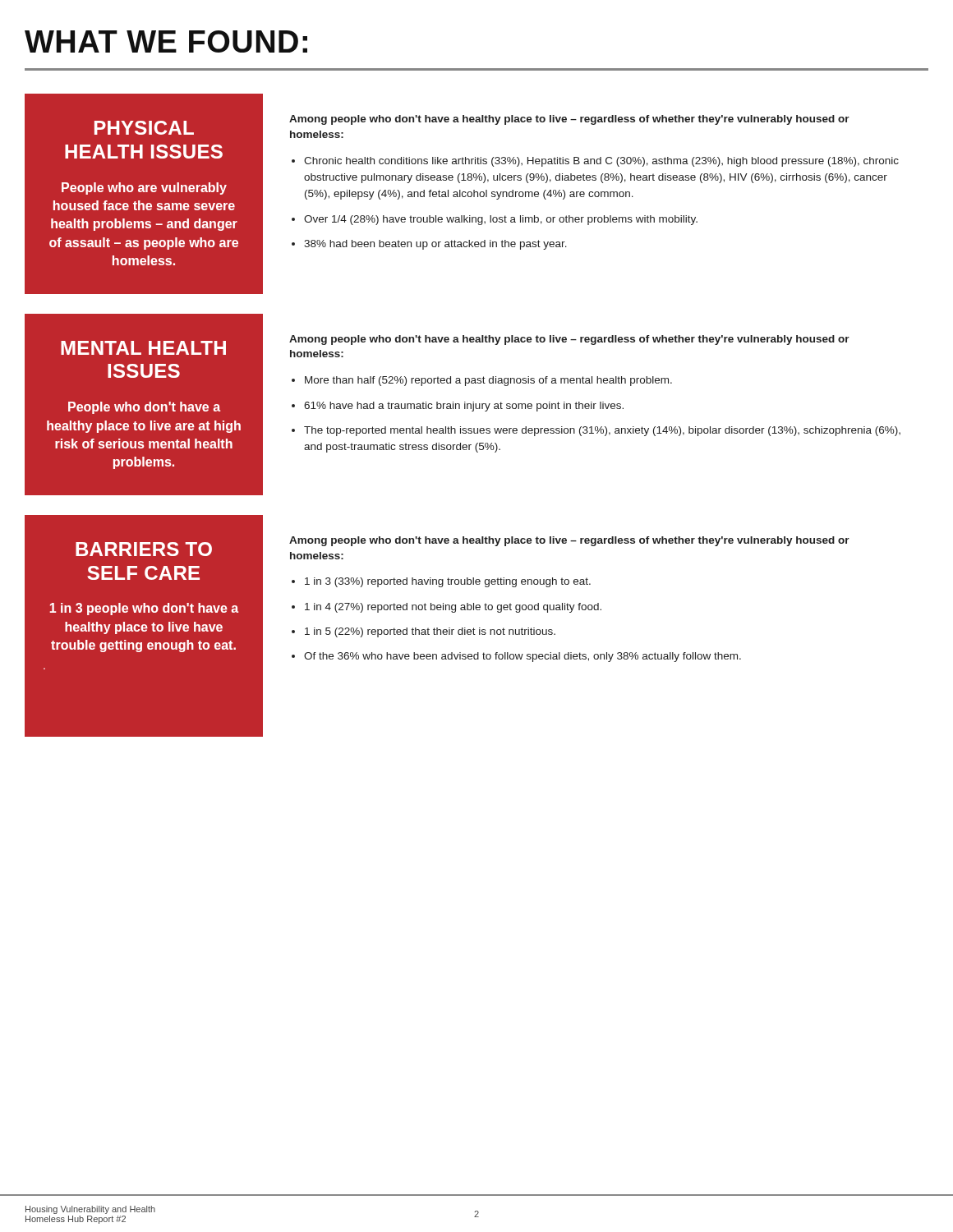Point to the region starting "PHYSICALHEALTH ISSUES"
Screen dimensions: 1232x953
[144, 140]
